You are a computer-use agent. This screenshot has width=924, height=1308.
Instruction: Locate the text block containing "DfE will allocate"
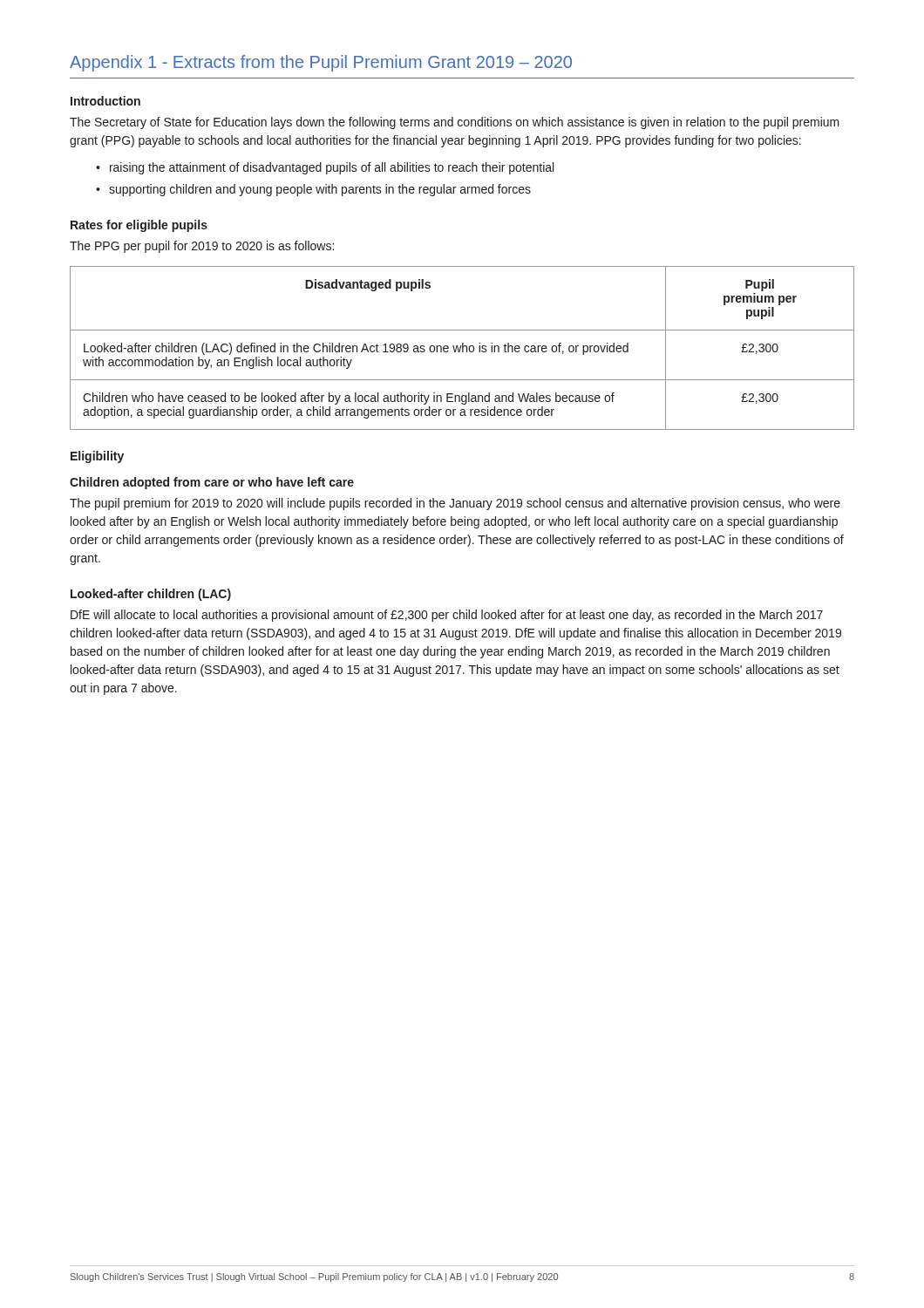tap(456, 651)
